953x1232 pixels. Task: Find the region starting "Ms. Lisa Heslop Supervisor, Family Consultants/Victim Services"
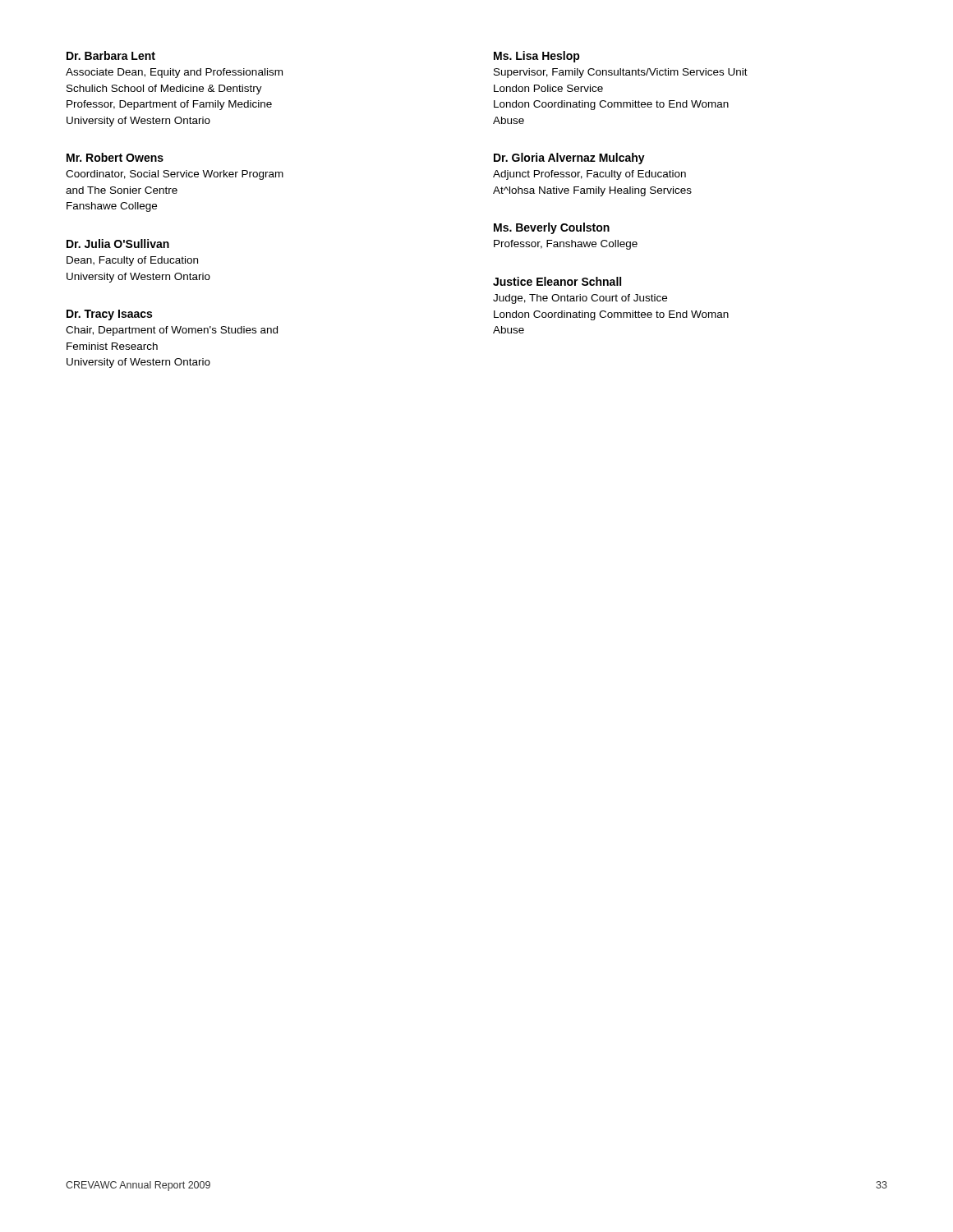tap(690, 89)
